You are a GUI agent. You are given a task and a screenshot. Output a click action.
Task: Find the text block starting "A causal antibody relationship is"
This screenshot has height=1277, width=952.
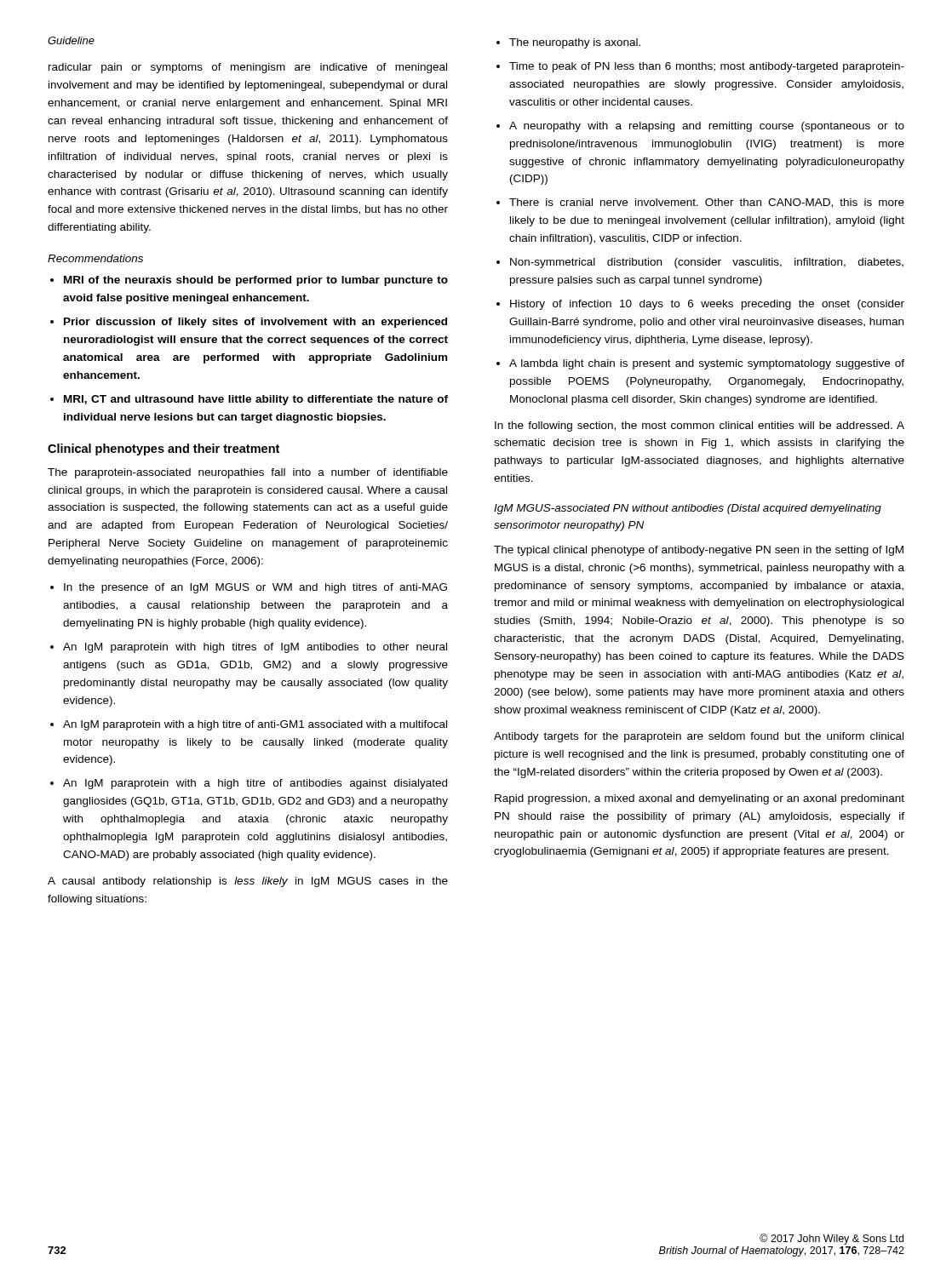click(248, 890)
